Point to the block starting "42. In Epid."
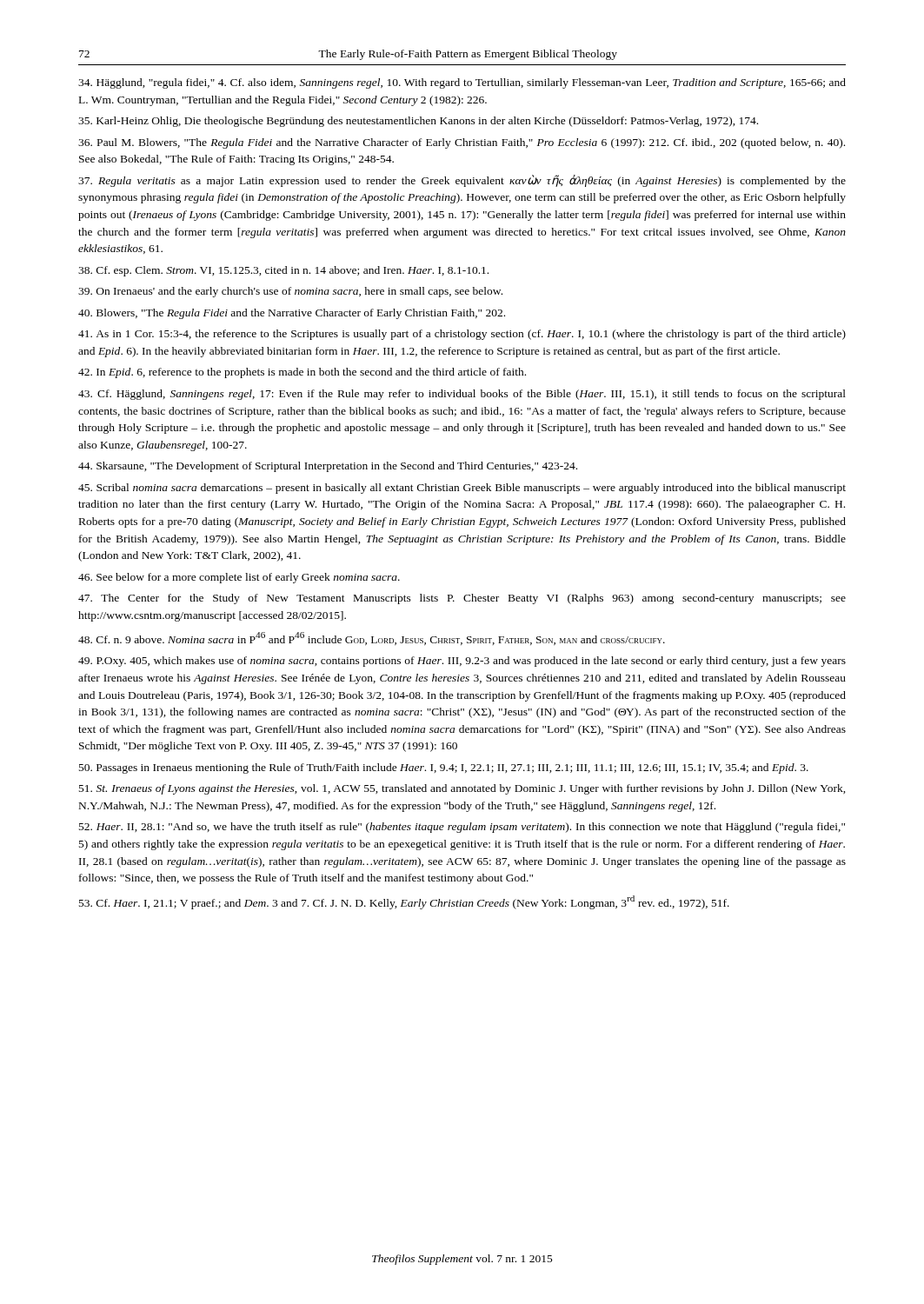This screenshot has width=924, height=1304. pos(462,372)
